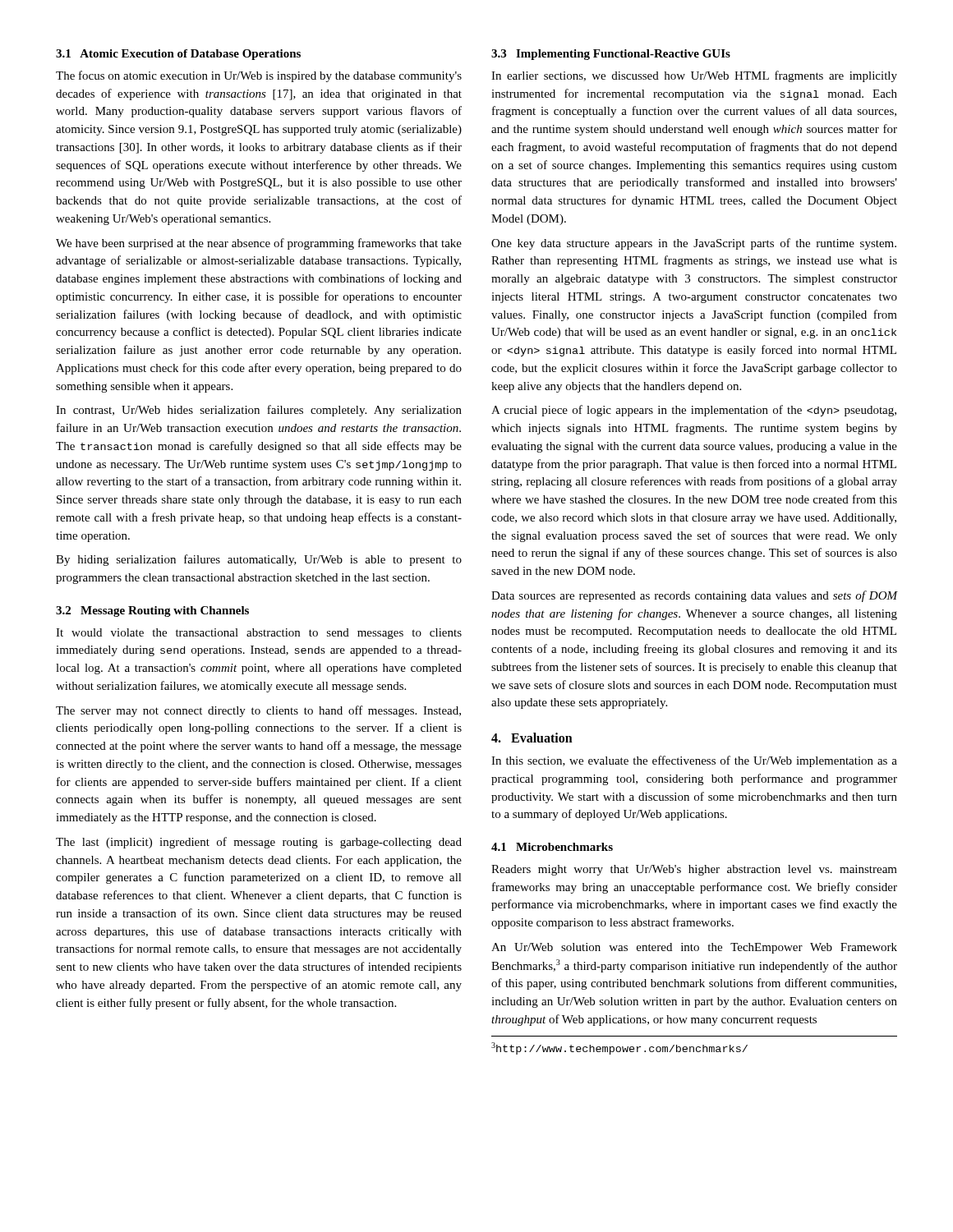Image resolution: width=953 pixels, height=1232 pixels.
Task: Select the region starting "By hiding serialization failures automatically, Ur/Web is"
Action: (x=259, y=569)
